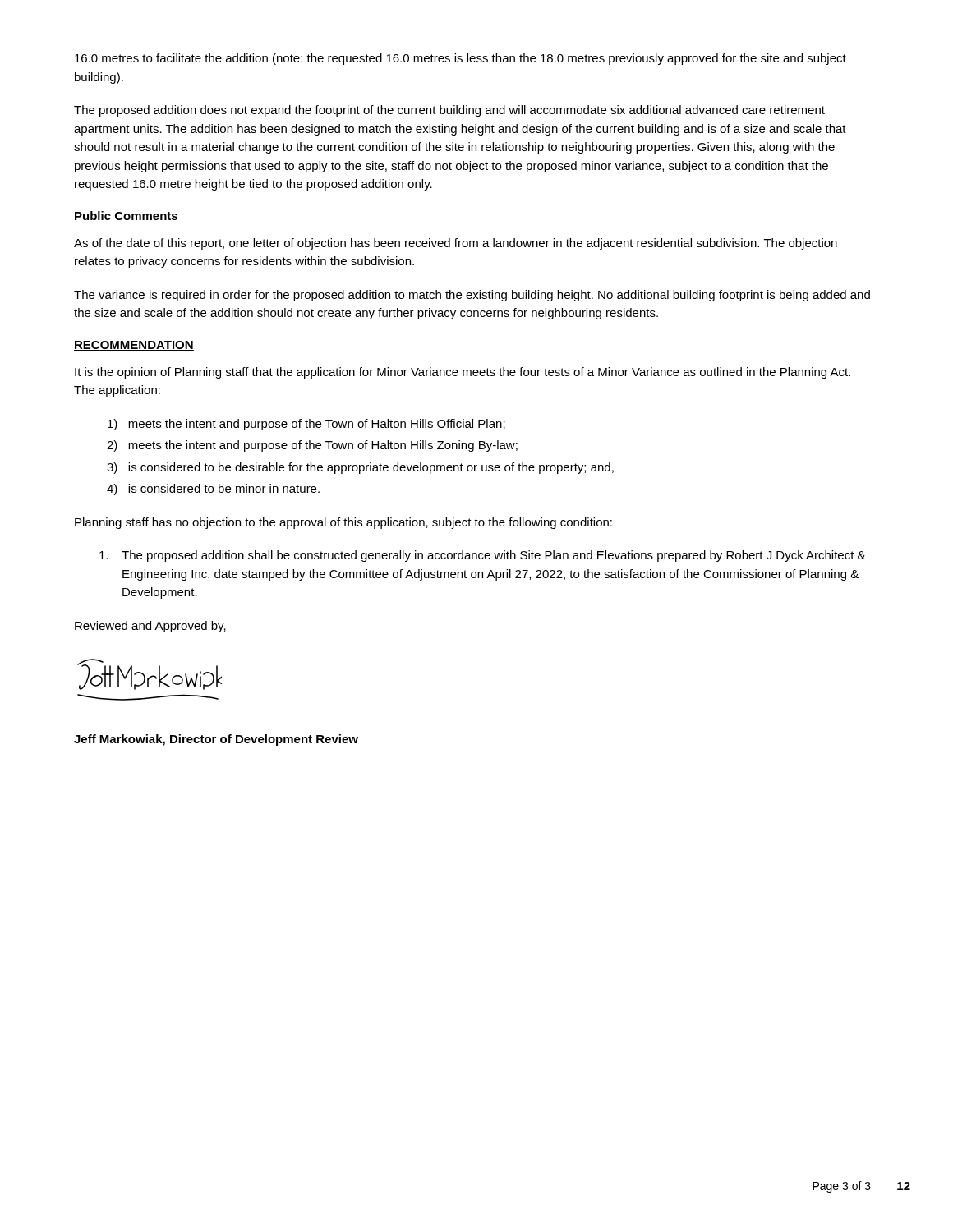Point to "Public Comments"

126,215
